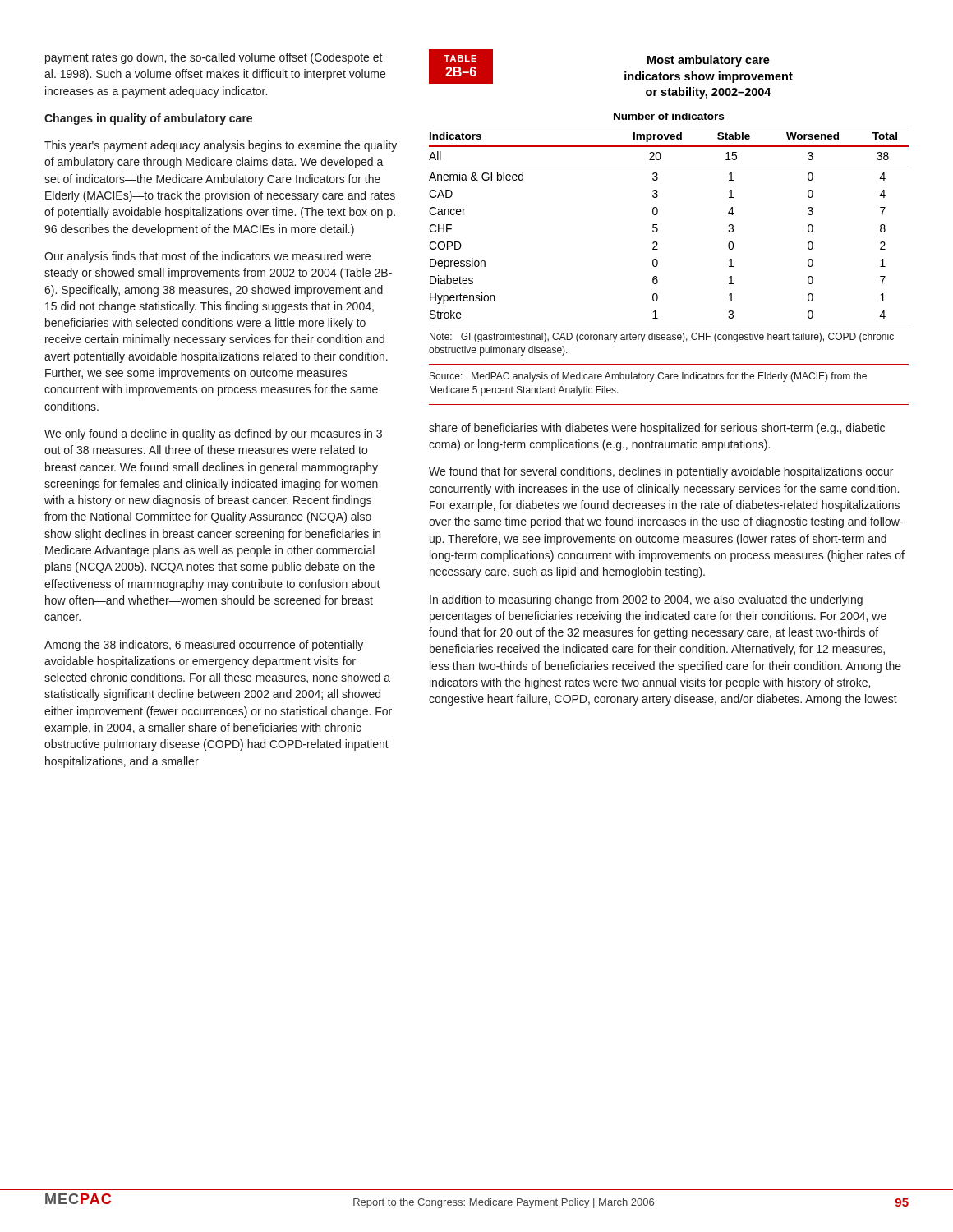Locate the title that opens with "Most ambulatory careindicators show improvementor"
Image resolution: width=953 pixels, height=1232 pixels.
(x=708, y=76)
